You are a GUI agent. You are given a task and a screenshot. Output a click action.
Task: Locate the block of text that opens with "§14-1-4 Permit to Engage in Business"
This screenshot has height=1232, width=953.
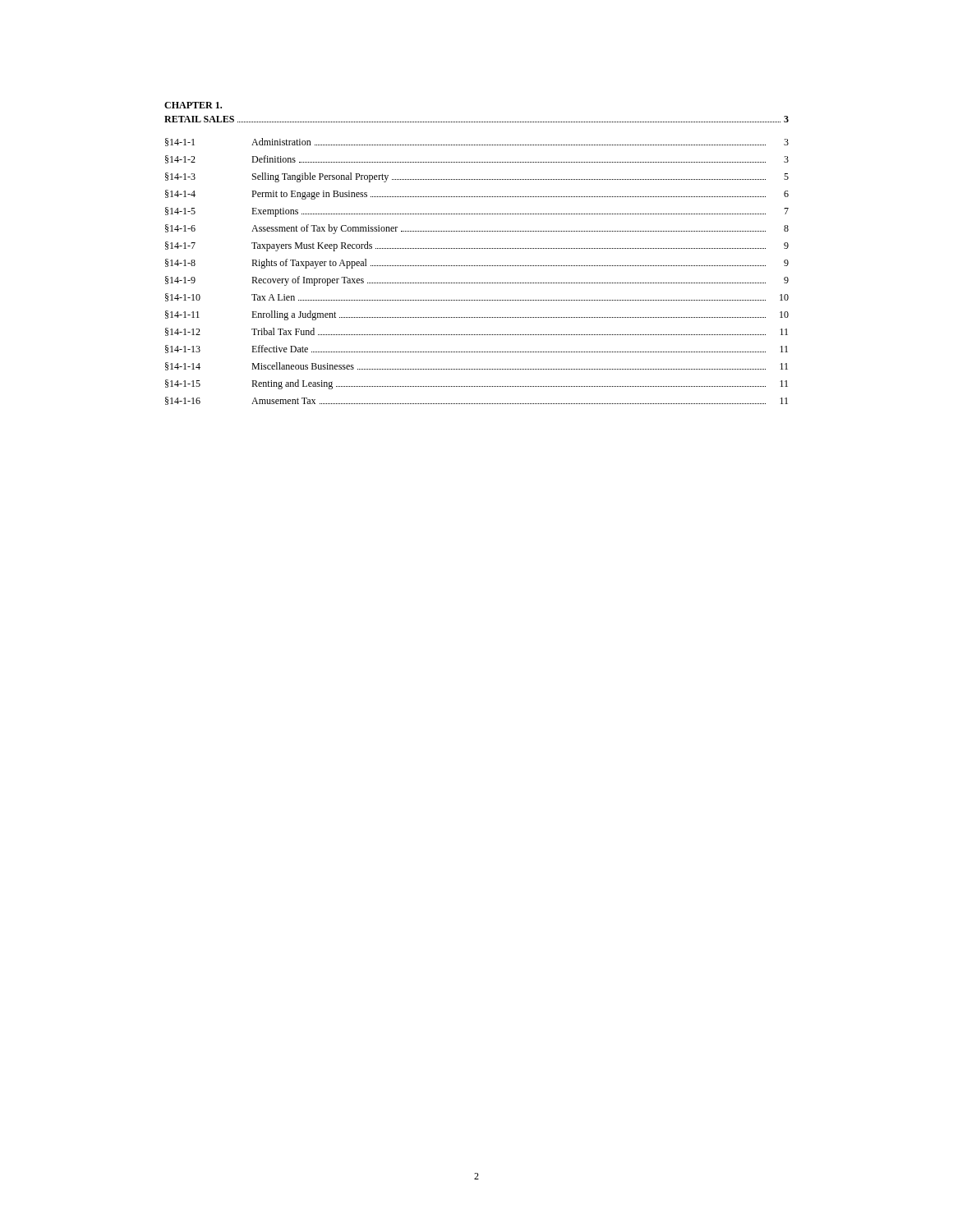click(x=476, y=194)
